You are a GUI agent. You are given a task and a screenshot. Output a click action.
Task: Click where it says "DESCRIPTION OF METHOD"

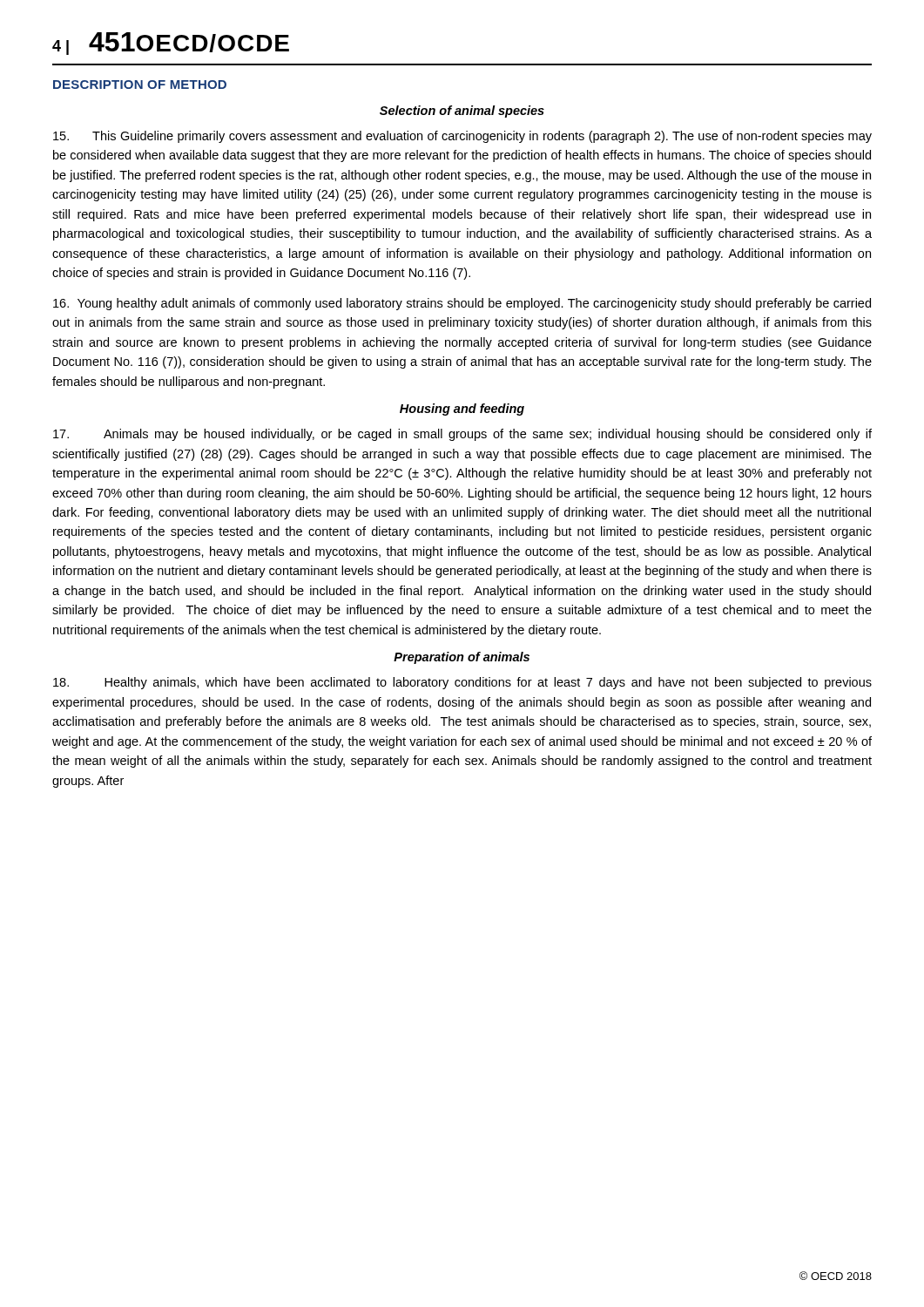pos(140,84)
